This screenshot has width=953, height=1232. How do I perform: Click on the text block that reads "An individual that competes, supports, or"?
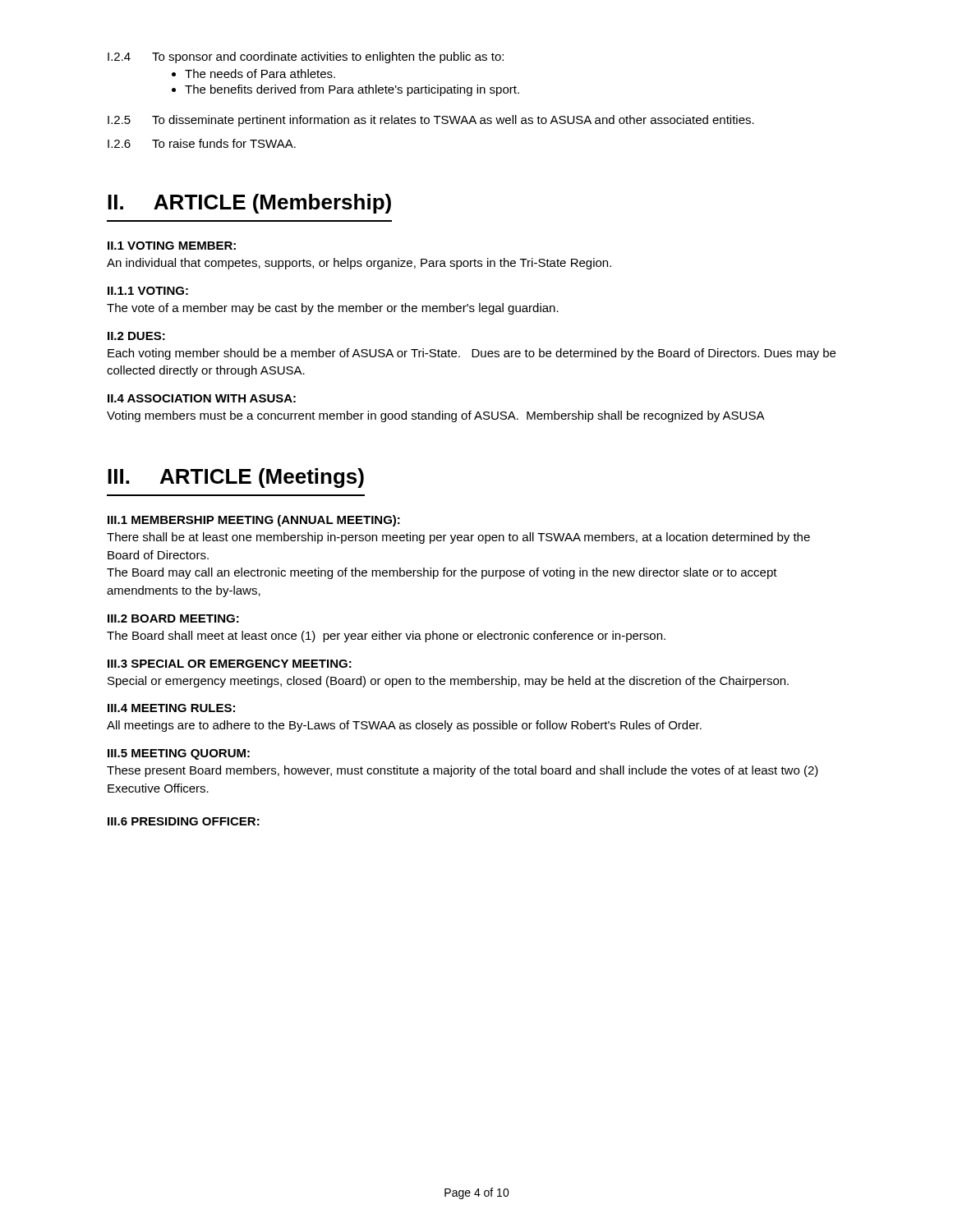360,262
